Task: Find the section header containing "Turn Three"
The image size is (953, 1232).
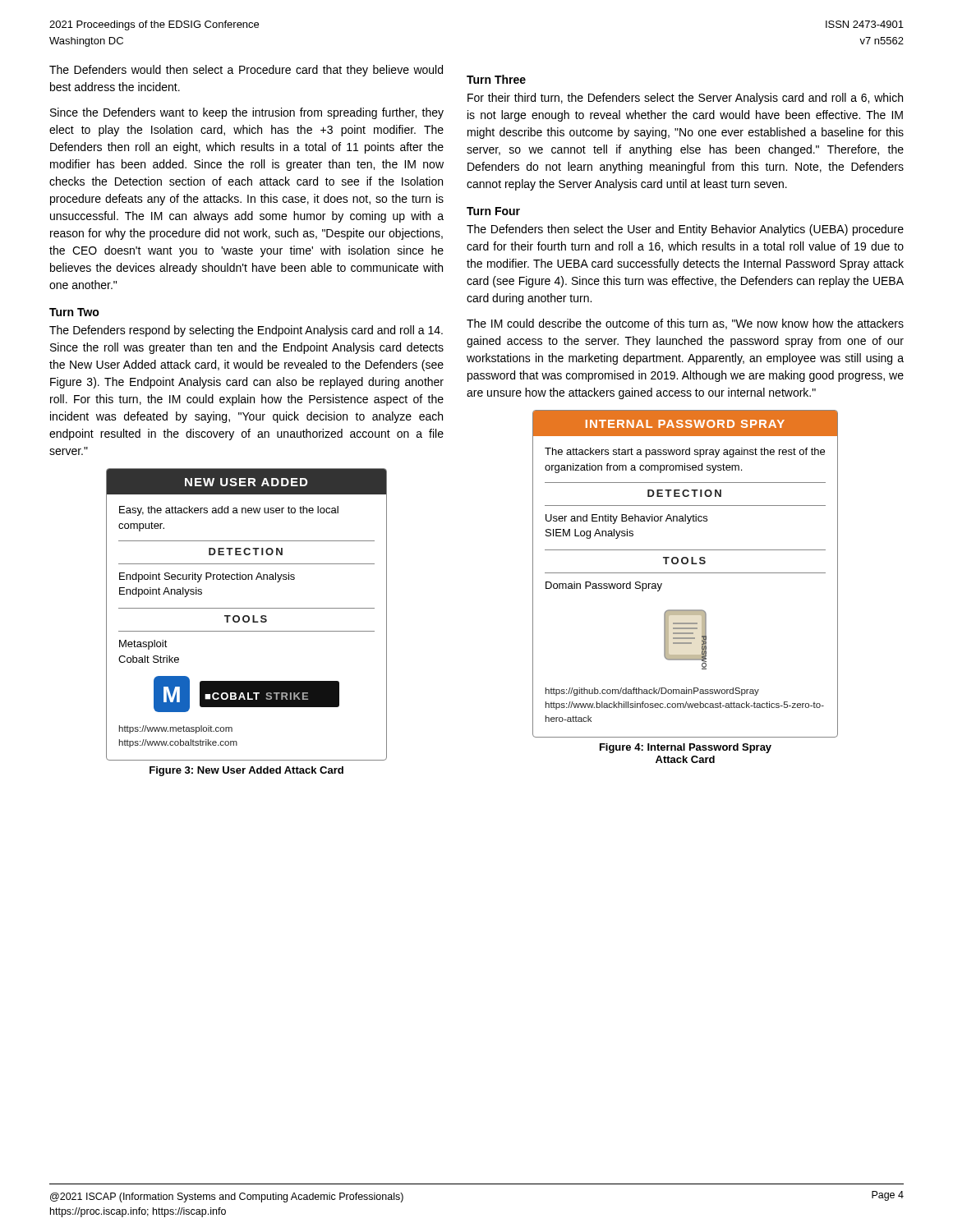Action: (x=496, y=80)
